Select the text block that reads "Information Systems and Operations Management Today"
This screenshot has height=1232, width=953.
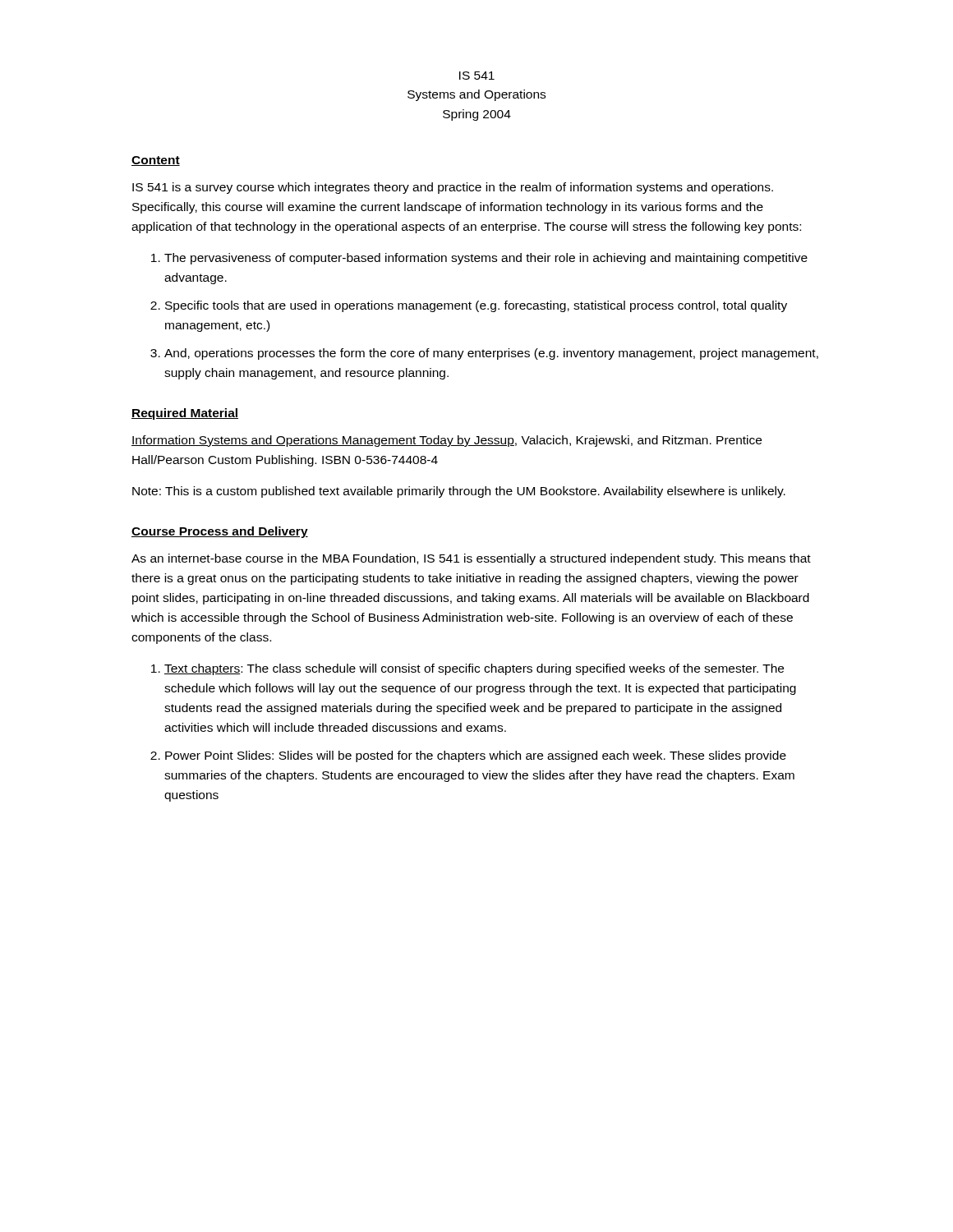click(x=447, y=450)
